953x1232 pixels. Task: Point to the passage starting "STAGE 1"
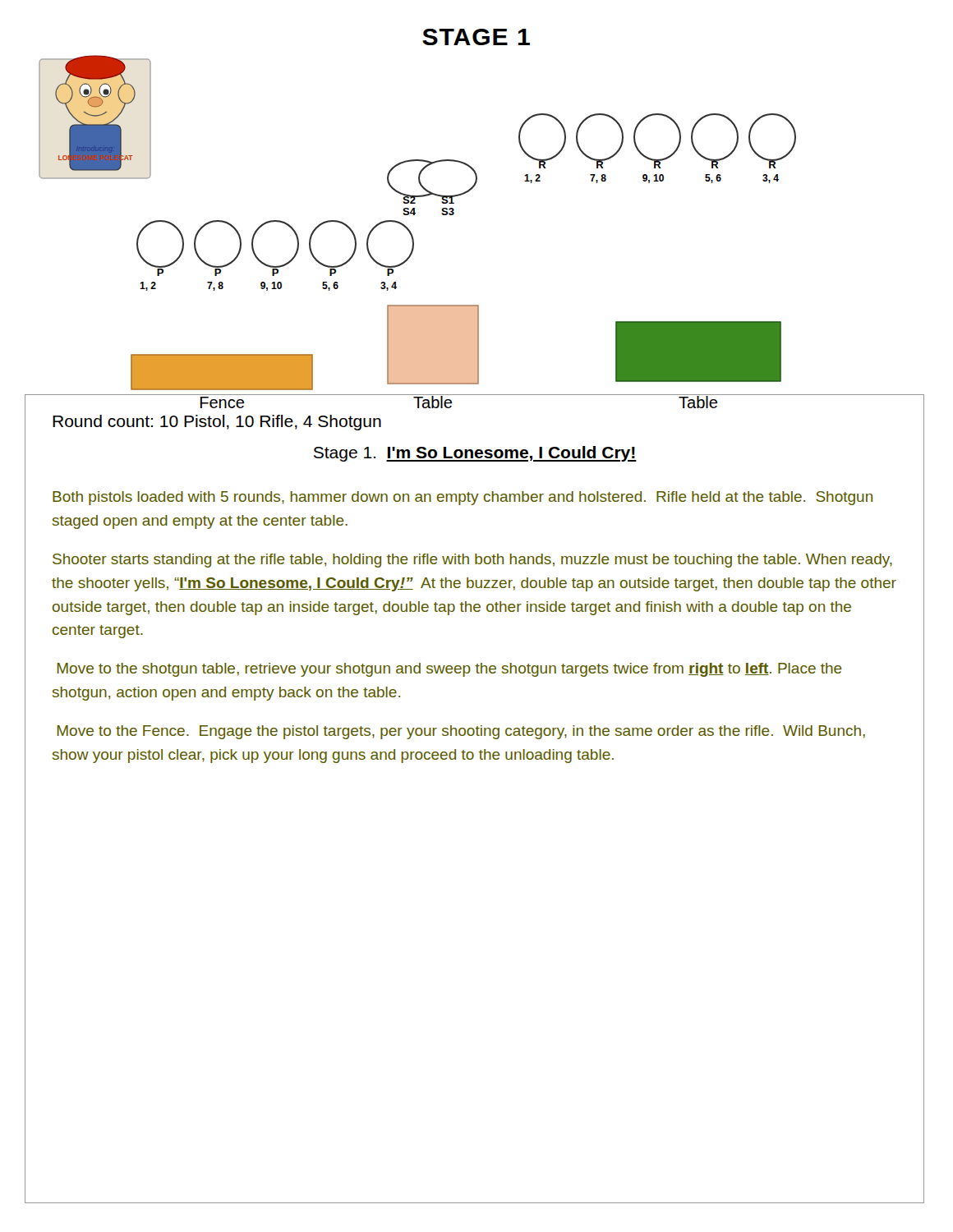point(476,37)
